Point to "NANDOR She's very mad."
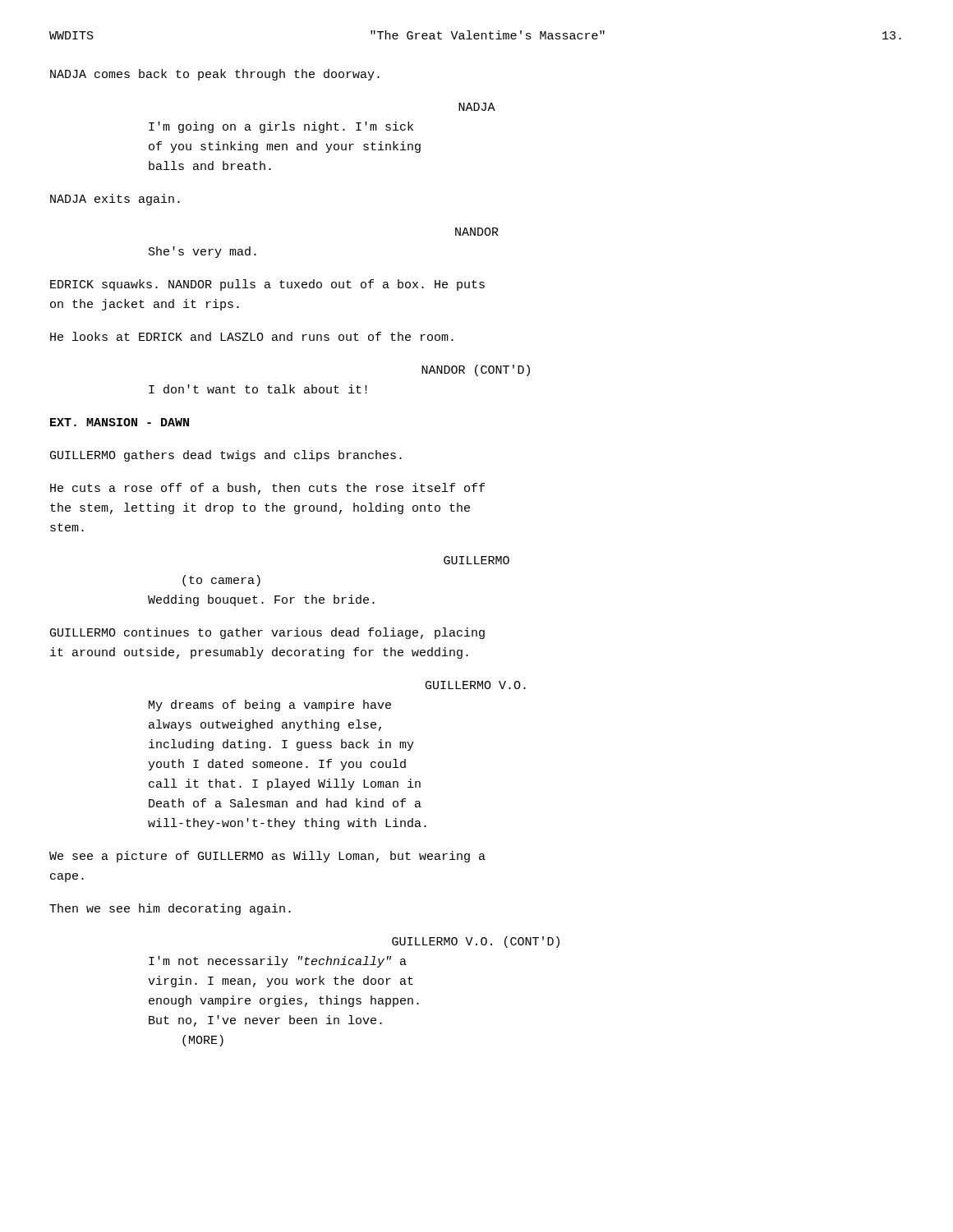Viewport: 953px width, 1232px height. pos(476,243)
